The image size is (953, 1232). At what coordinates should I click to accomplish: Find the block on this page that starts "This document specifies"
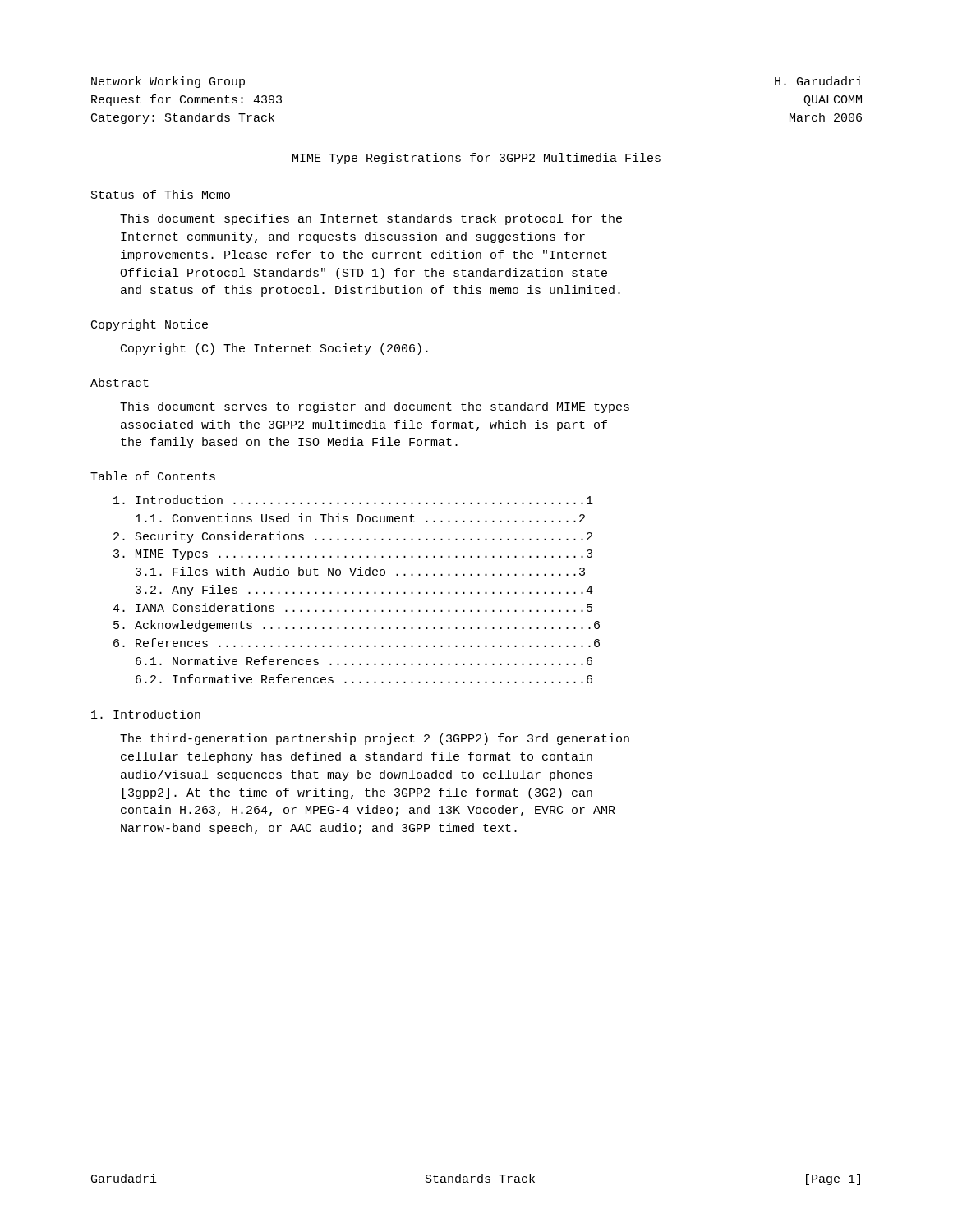[x=371, y=256]
